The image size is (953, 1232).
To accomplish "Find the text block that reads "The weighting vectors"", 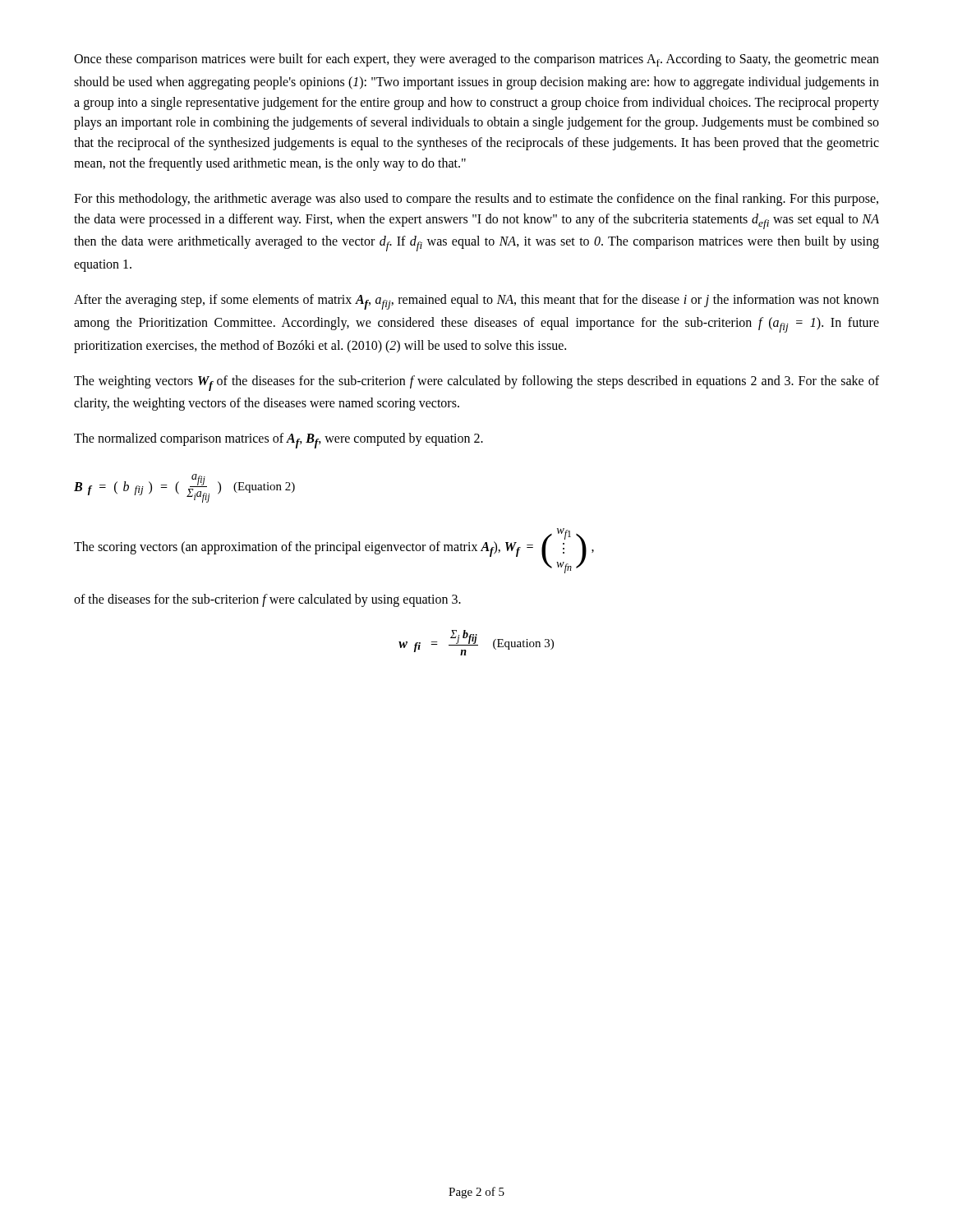I will point(476,393).
